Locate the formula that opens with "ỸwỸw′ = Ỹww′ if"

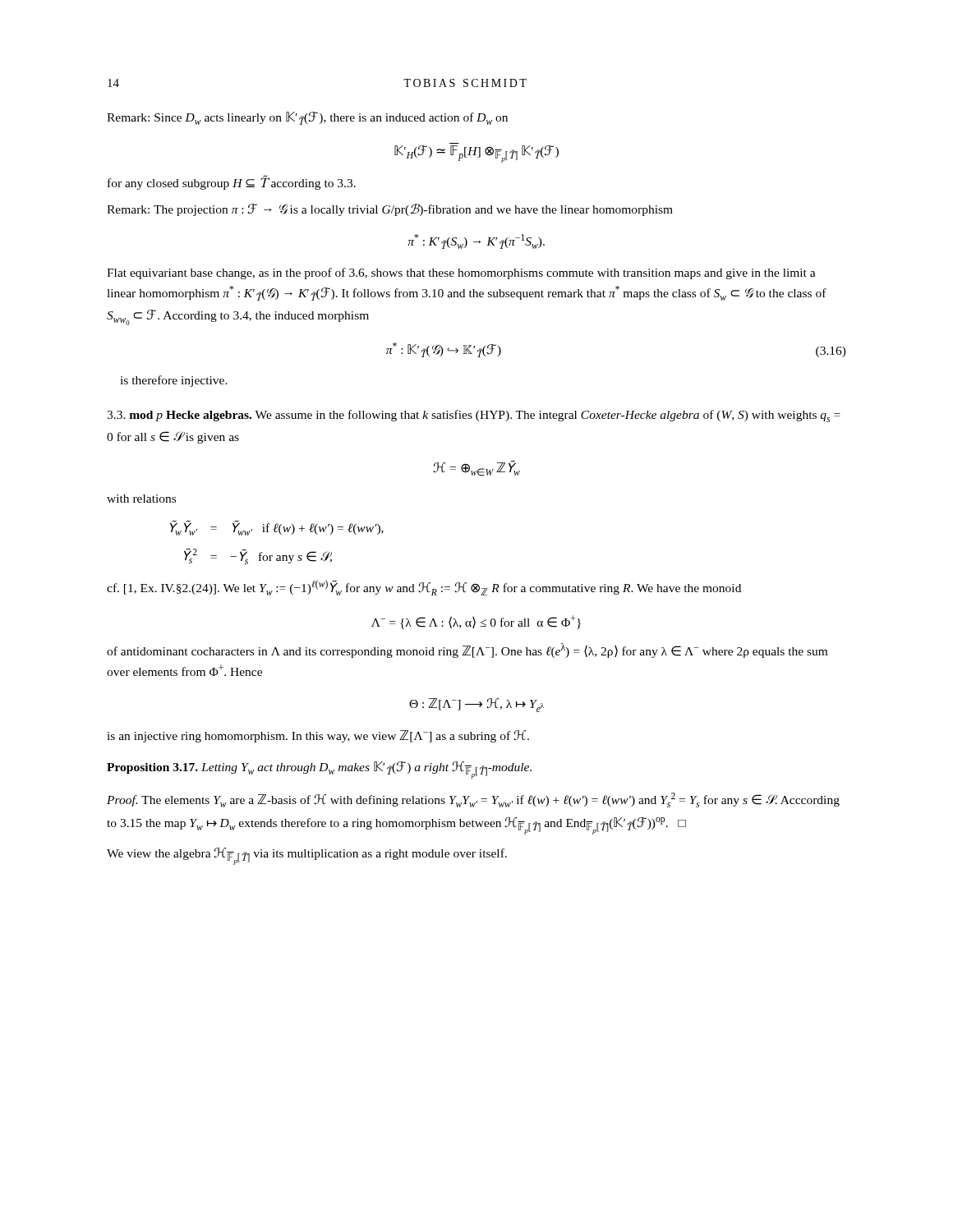tap(277, 528)
